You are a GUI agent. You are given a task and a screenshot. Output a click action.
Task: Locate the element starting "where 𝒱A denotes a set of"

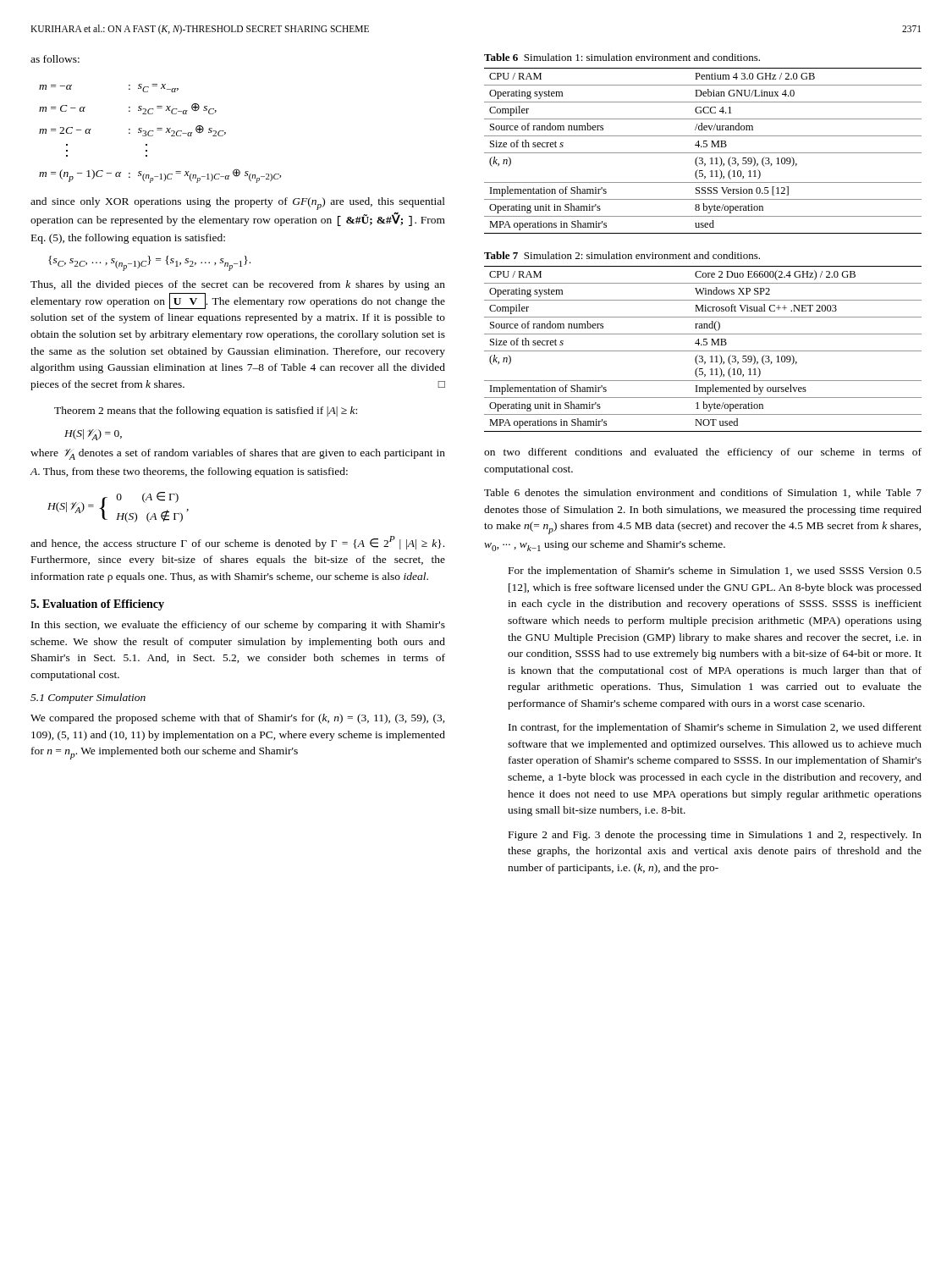[x=238, y=462]
